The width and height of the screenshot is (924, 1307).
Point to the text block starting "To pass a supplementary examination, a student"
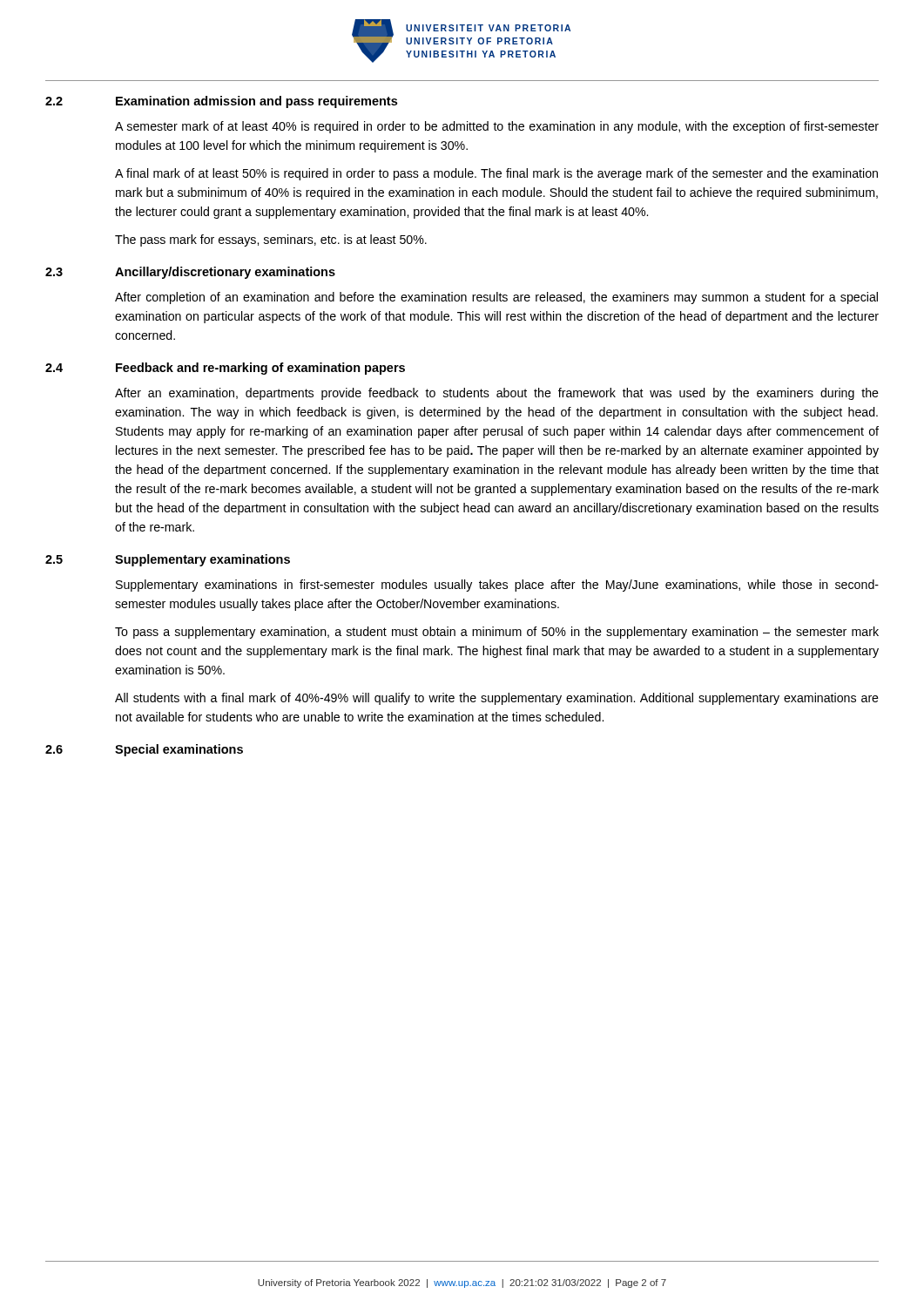[497, 651]
